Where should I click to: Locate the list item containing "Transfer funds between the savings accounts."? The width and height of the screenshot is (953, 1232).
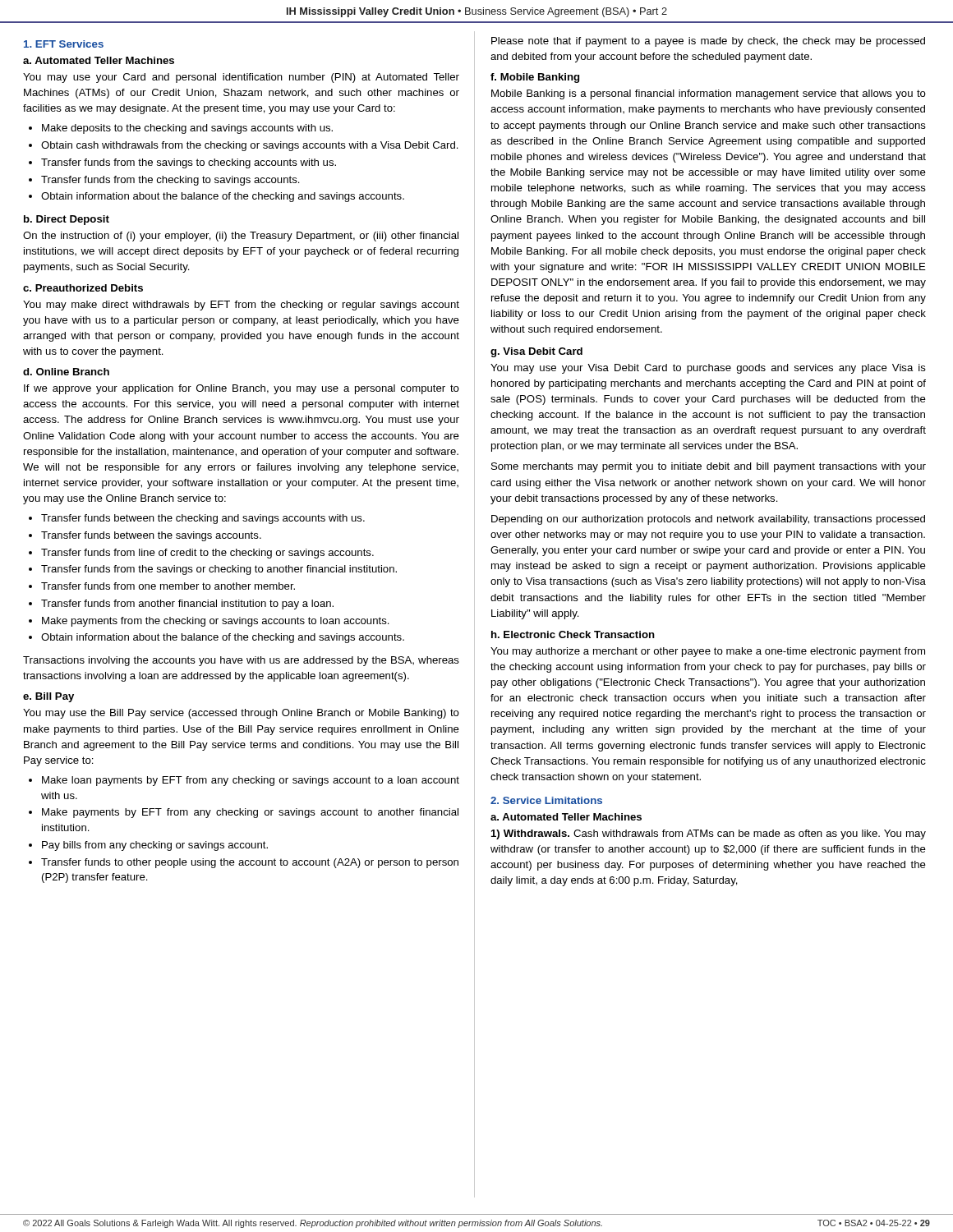click(151, 535)
